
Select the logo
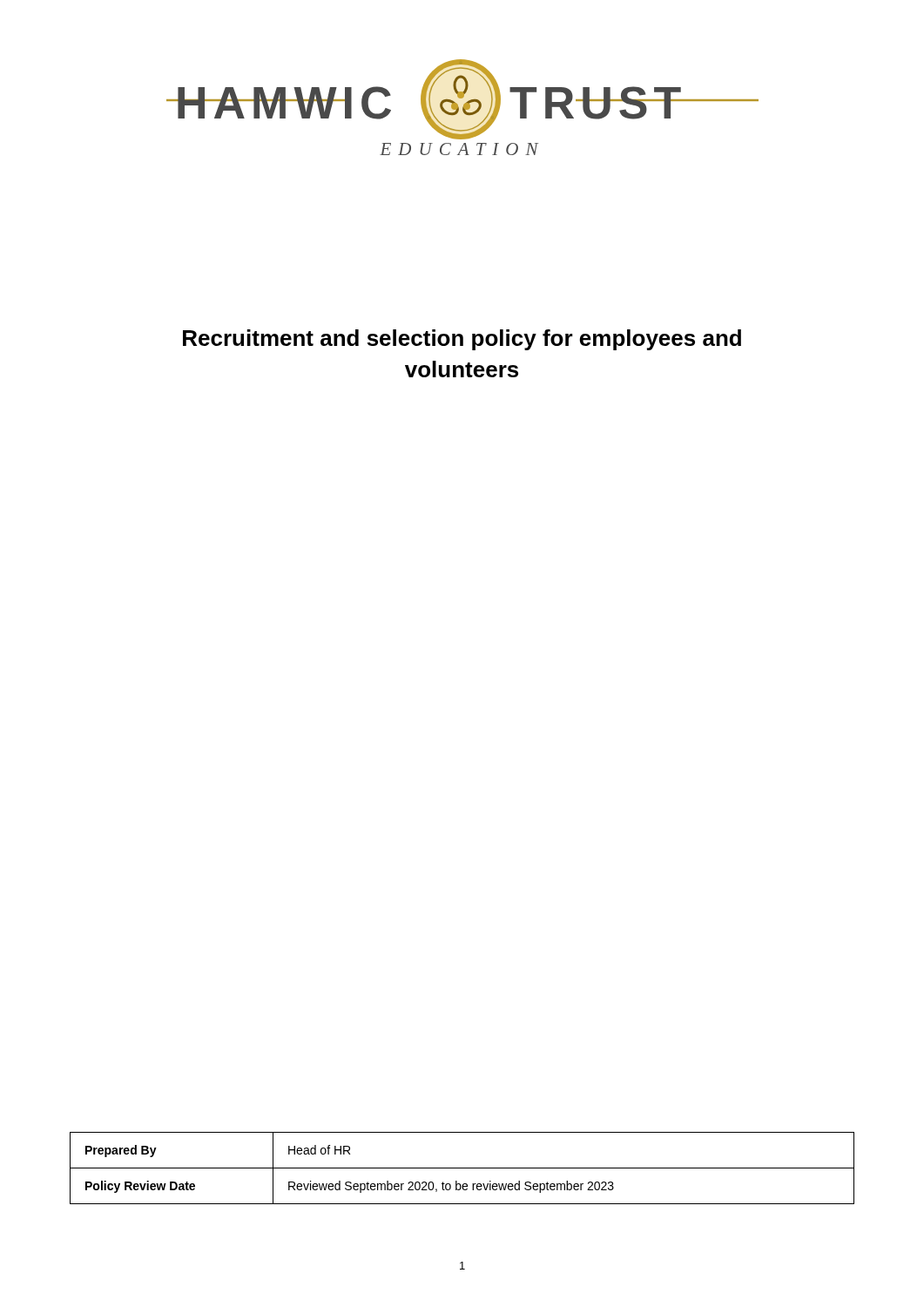click(x=462, y=109)
